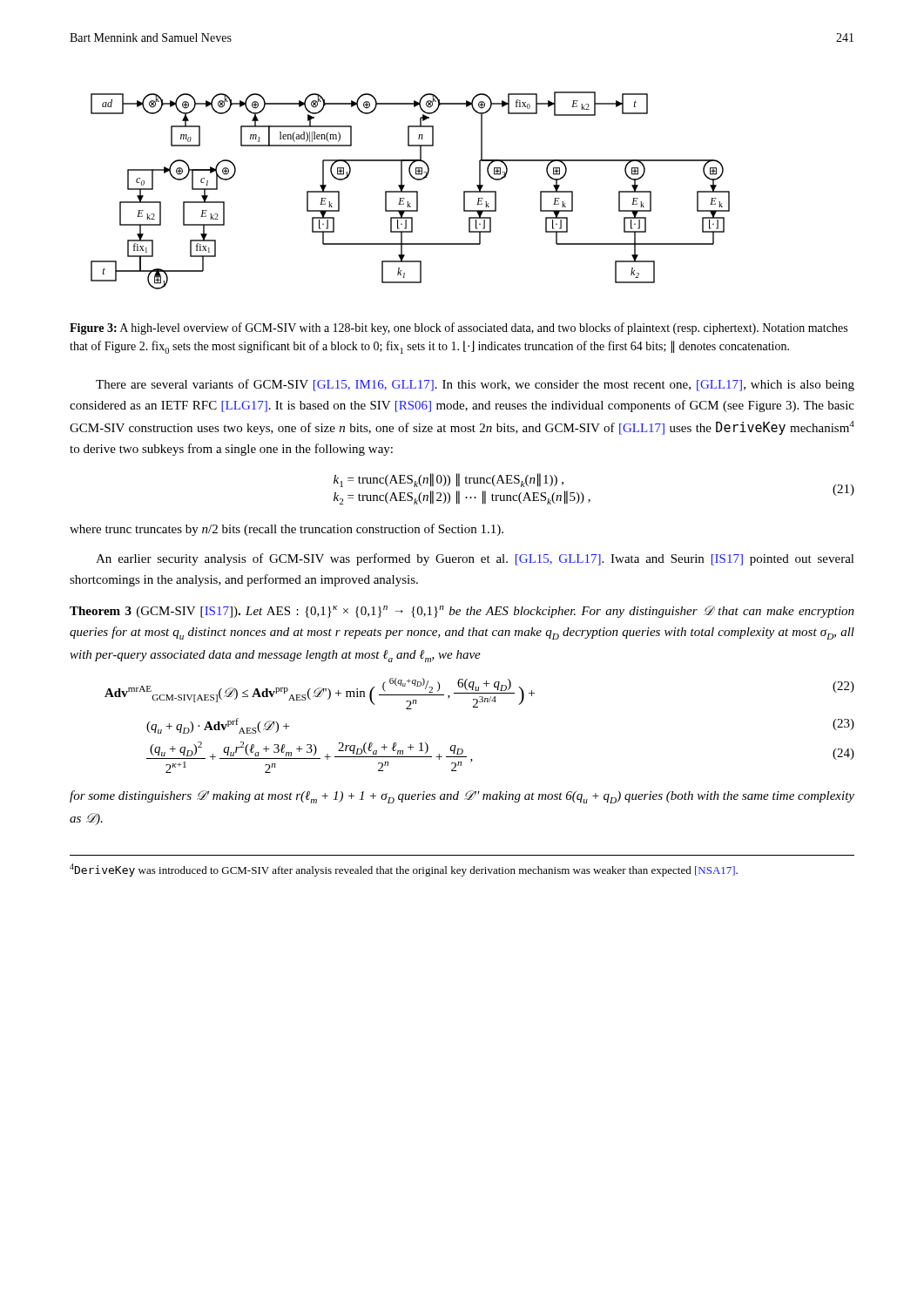This screenshot has height=1307, width=924.
Task: Select the text starting "An earlier security analysis of GCM-SIV"
Action: [x=462, y=569]
